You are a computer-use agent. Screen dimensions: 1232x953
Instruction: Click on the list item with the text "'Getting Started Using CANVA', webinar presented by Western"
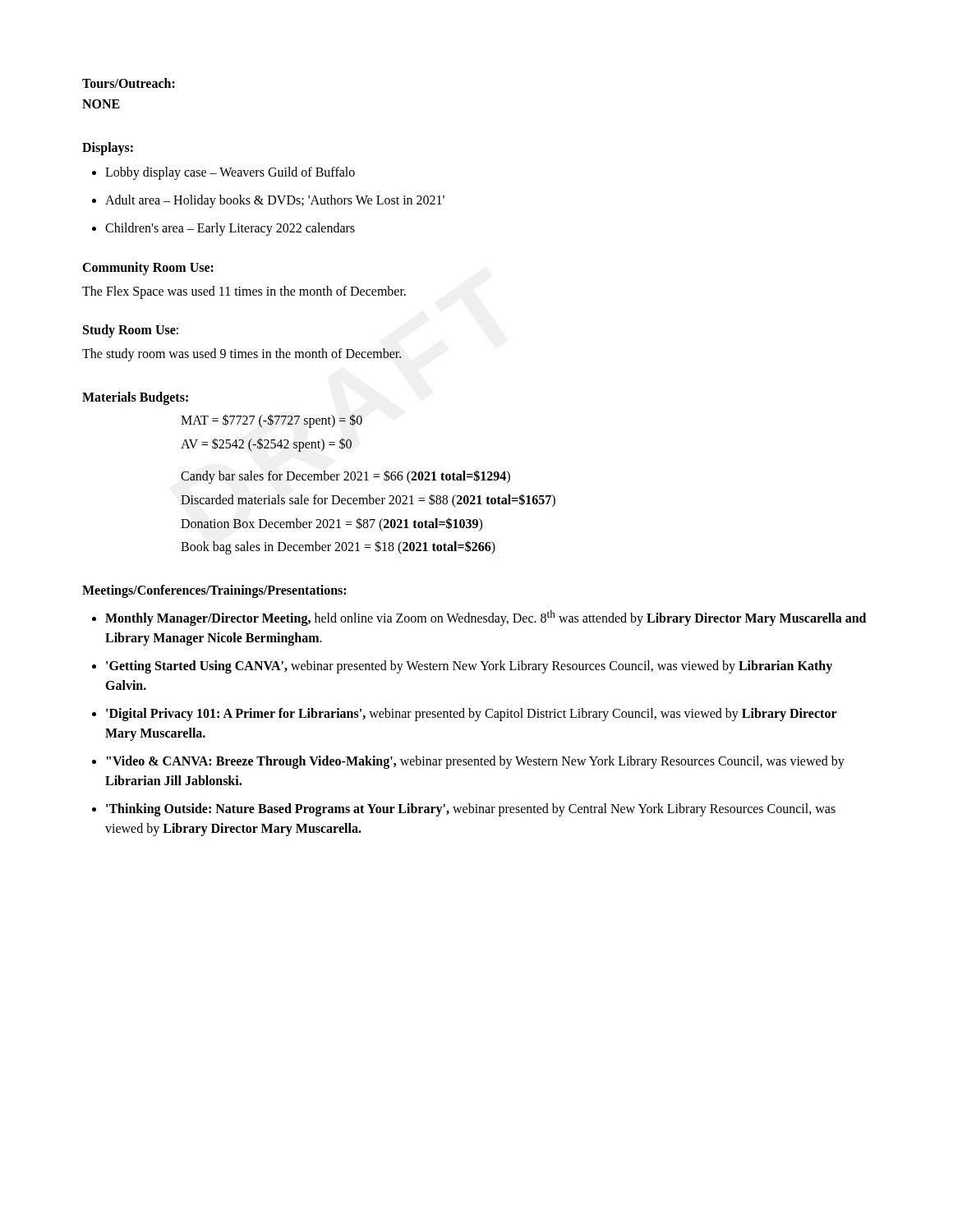(469, 676)
